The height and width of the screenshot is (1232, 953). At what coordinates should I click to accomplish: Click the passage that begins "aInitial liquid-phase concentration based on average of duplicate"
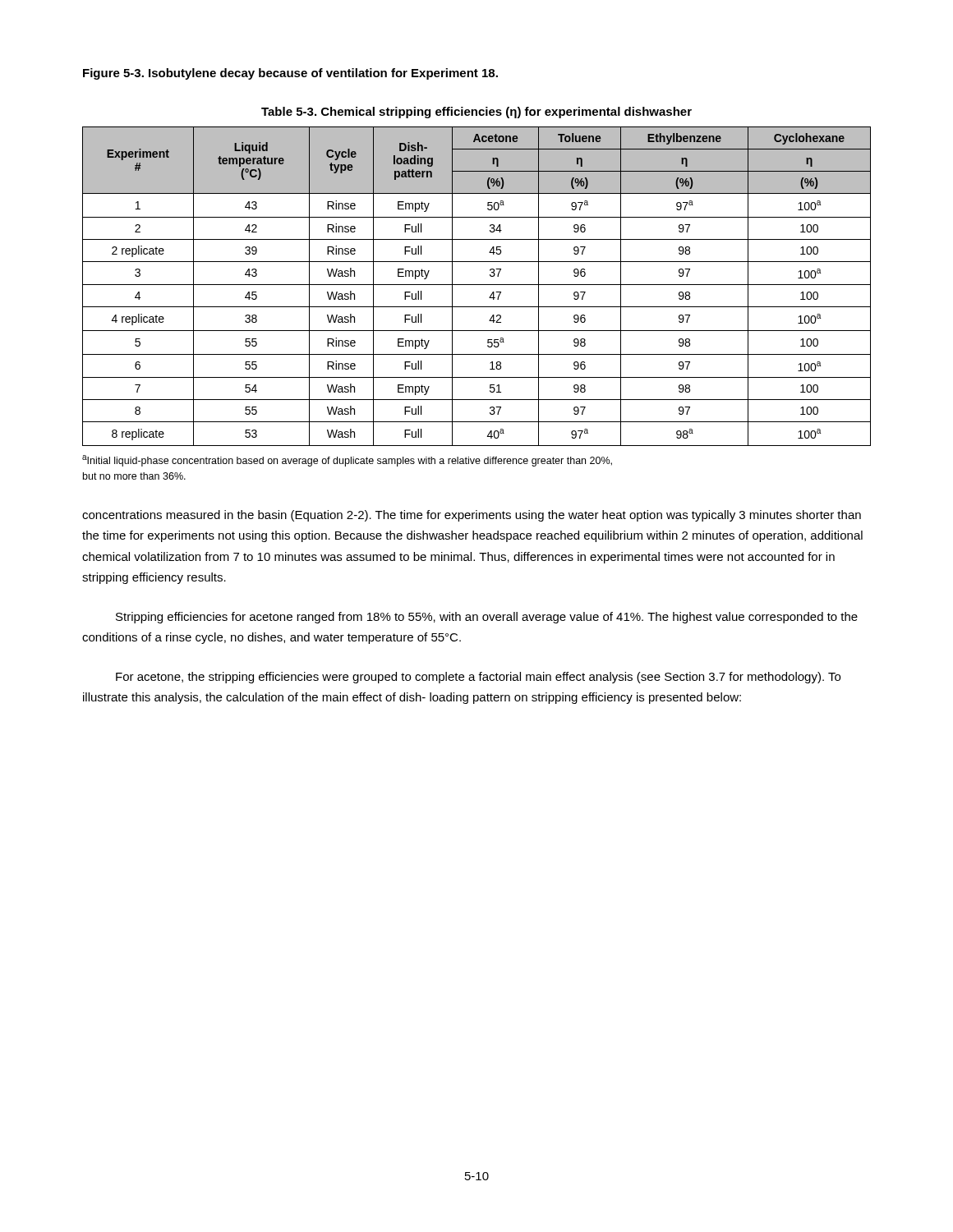(x=348, y=467)
